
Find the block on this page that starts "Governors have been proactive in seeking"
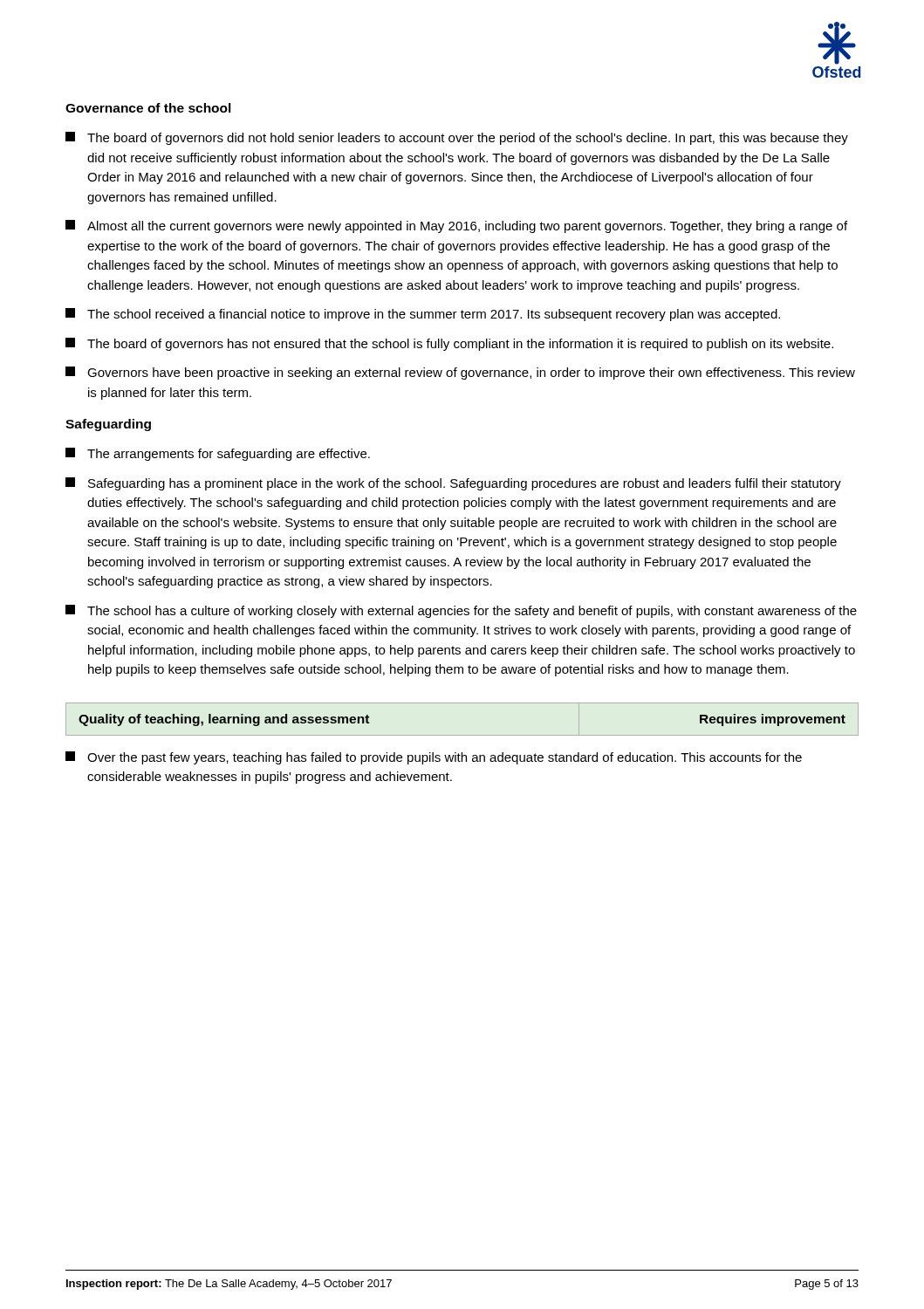pyautogui.click(x=462, y=383)
